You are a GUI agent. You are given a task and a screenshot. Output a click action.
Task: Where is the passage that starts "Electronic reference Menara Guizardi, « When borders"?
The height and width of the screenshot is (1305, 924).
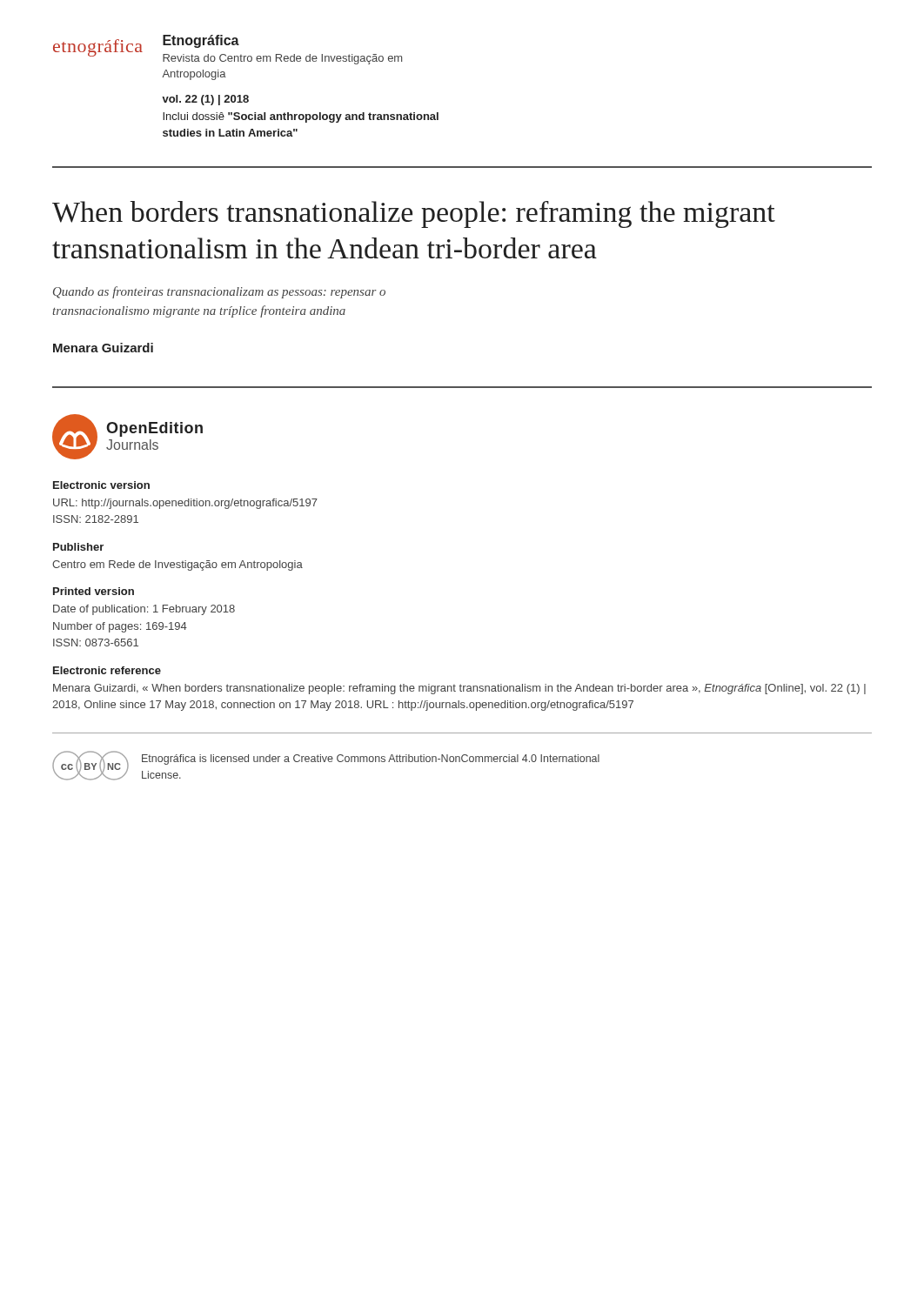pyautogui.click(x=462, y=689)
